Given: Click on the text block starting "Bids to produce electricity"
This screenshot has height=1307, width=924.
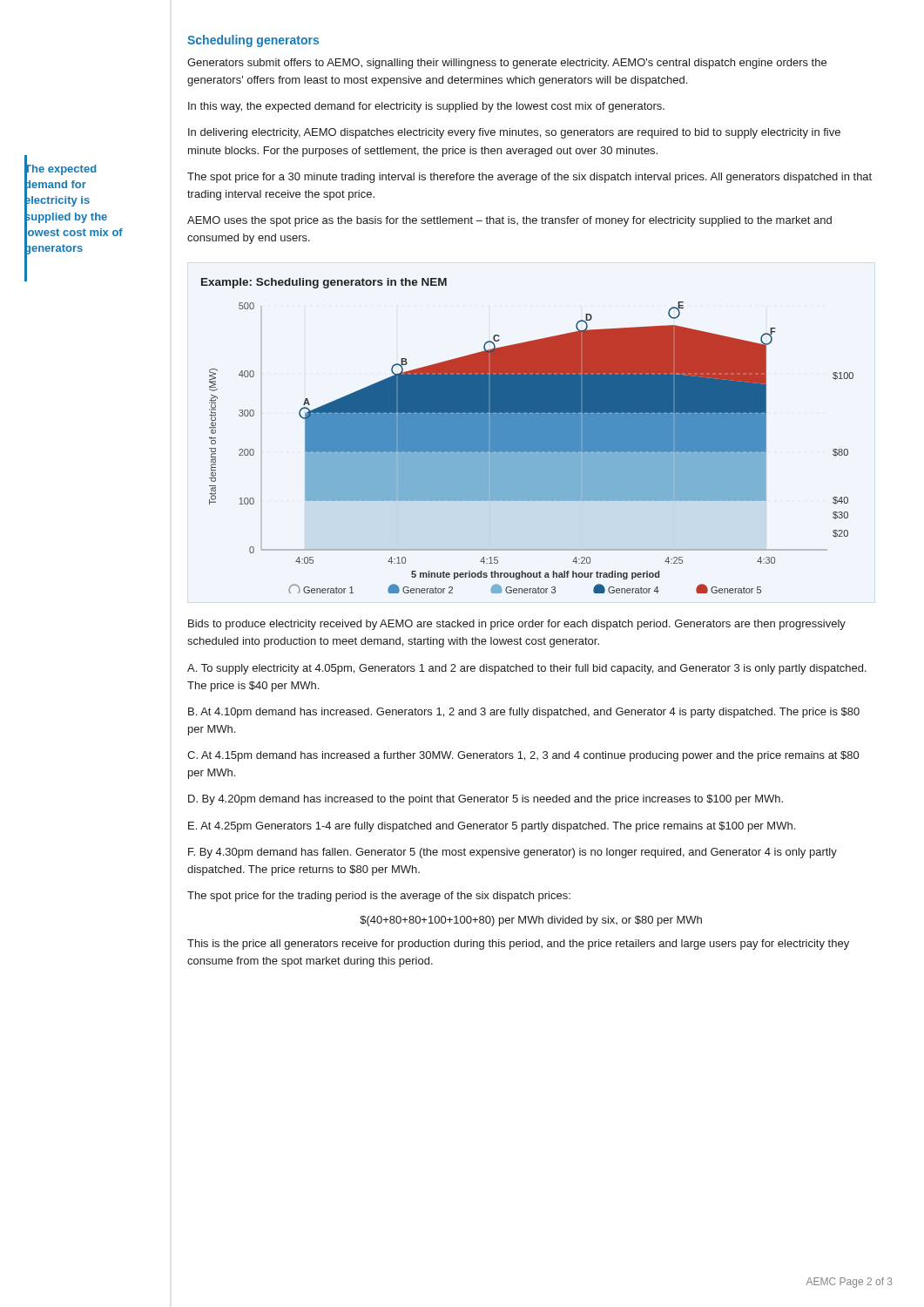Looking at the screenshot, I should pos(516,632).
